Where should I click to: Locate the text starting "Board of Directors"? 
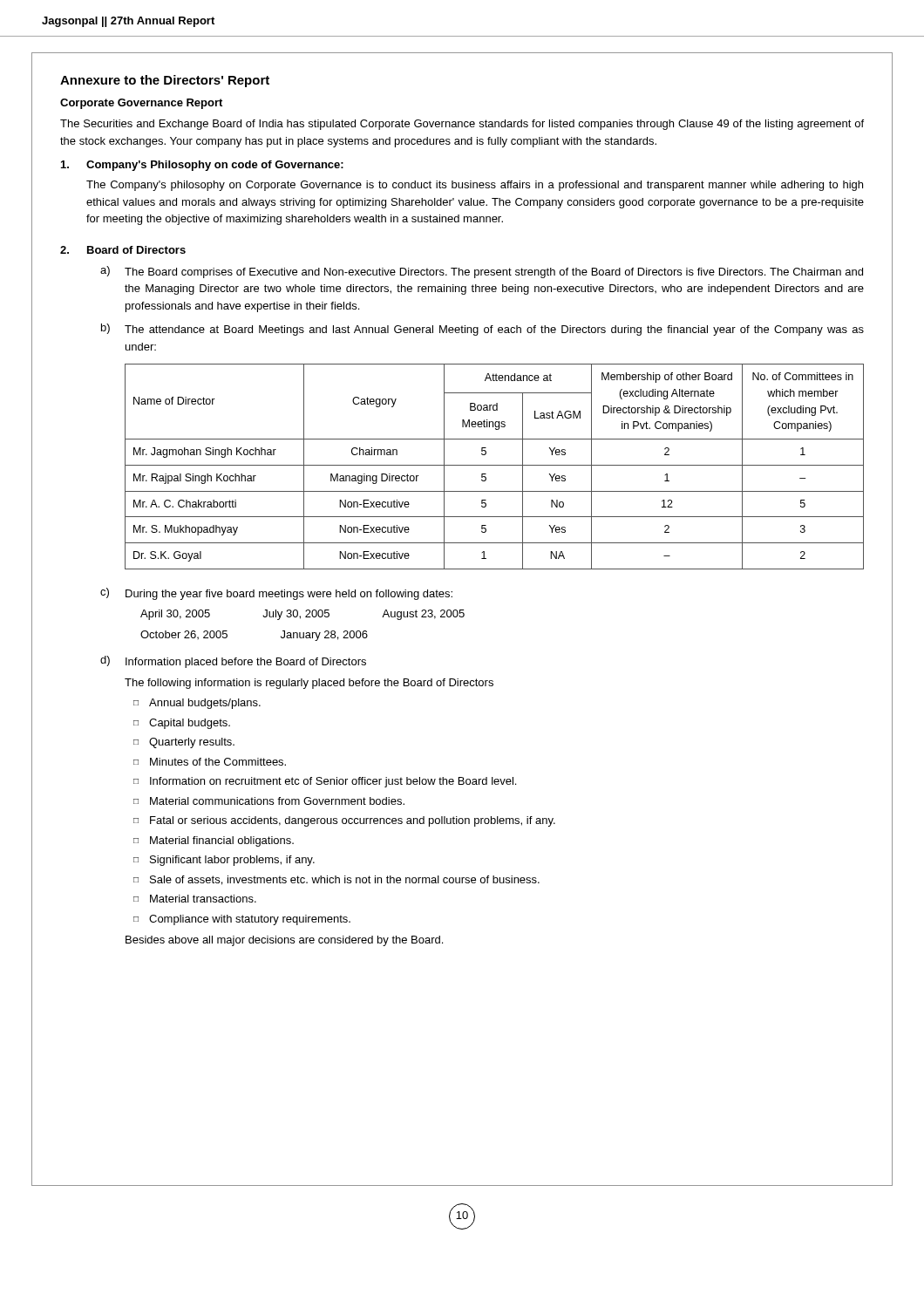tap(136, 249)
